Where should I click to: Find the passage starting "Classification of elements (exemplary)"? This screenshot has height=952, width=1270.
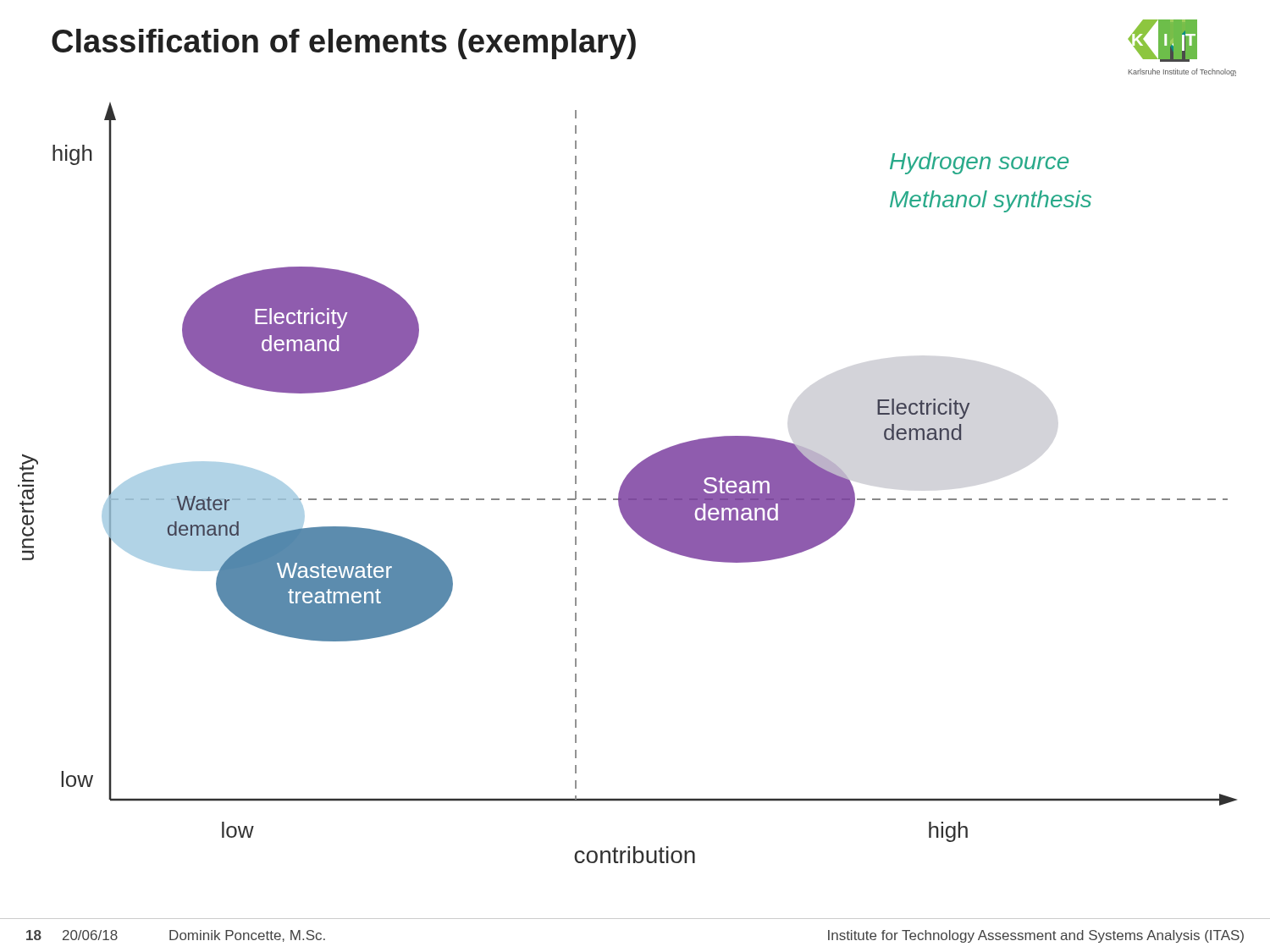(344, 41)
